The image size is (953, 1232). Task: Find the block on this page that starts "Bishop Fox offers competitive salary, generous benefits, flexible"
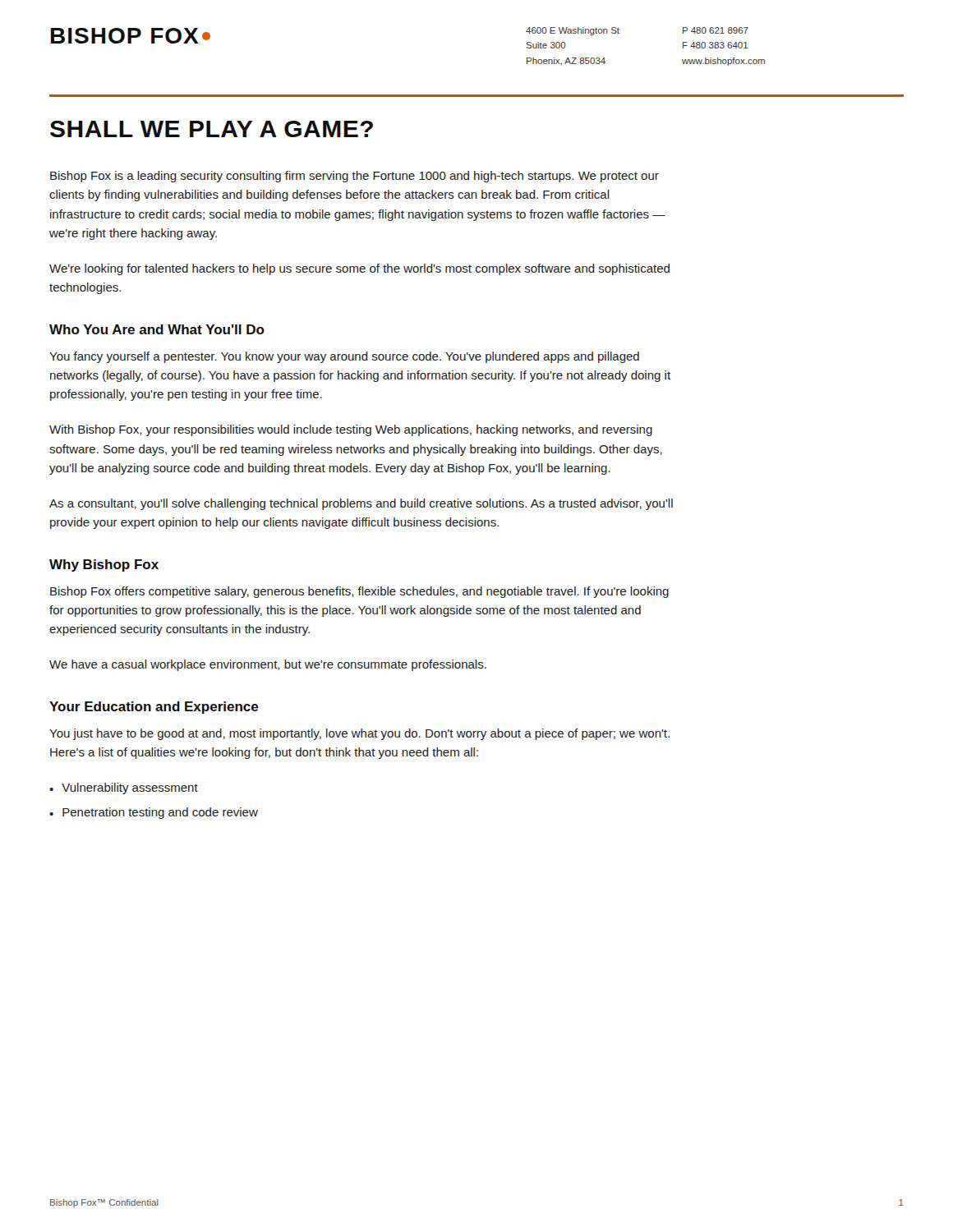(x=361, y=610)
